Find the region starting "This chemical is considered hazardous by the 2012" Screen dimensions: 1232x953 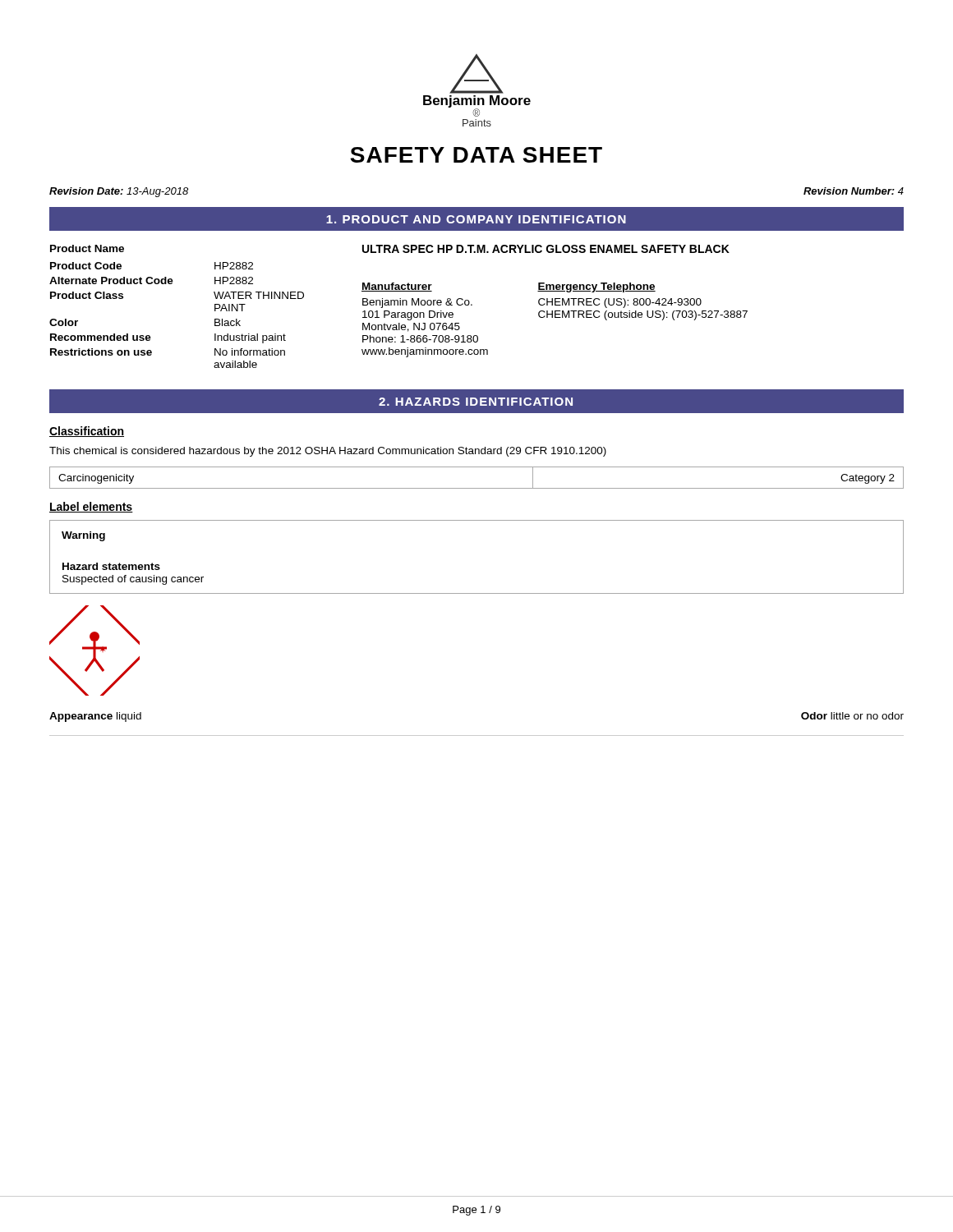[x=328, y=451]
